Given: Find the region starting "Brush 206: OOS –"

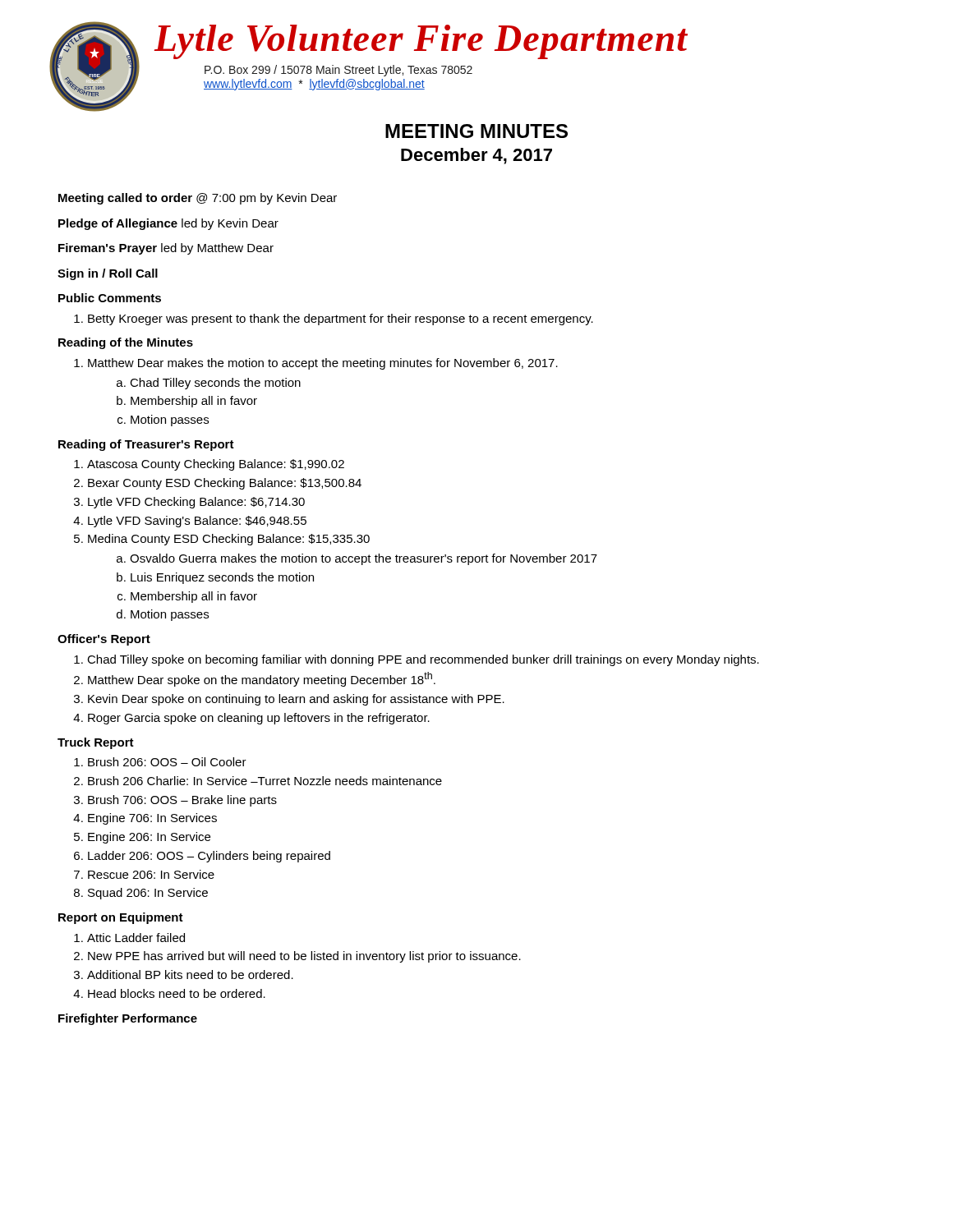Looking at the screenshot, I should [160, 762].
